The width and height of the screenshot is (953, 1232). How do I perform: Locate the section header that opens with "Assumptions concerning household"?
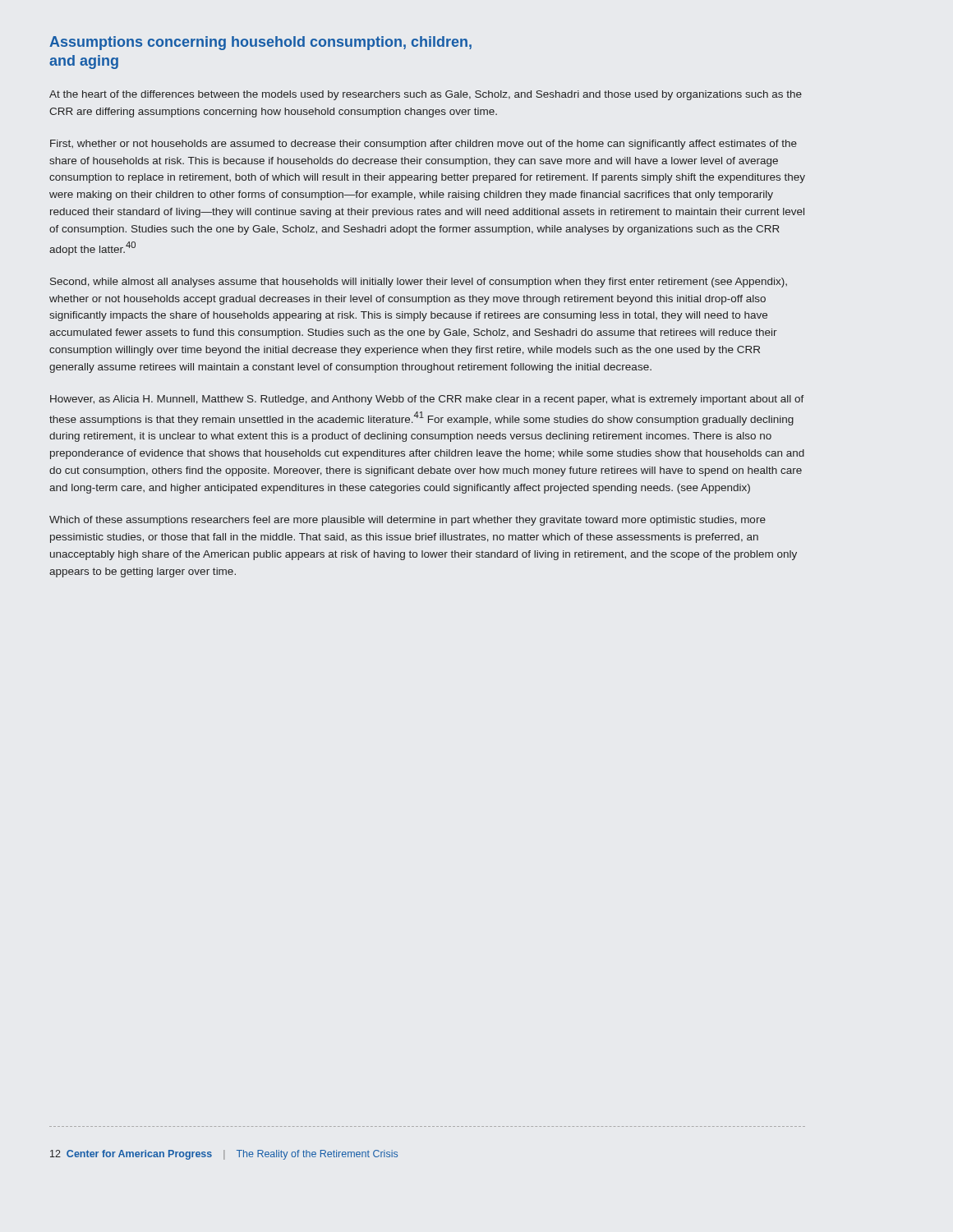[427, 52]
